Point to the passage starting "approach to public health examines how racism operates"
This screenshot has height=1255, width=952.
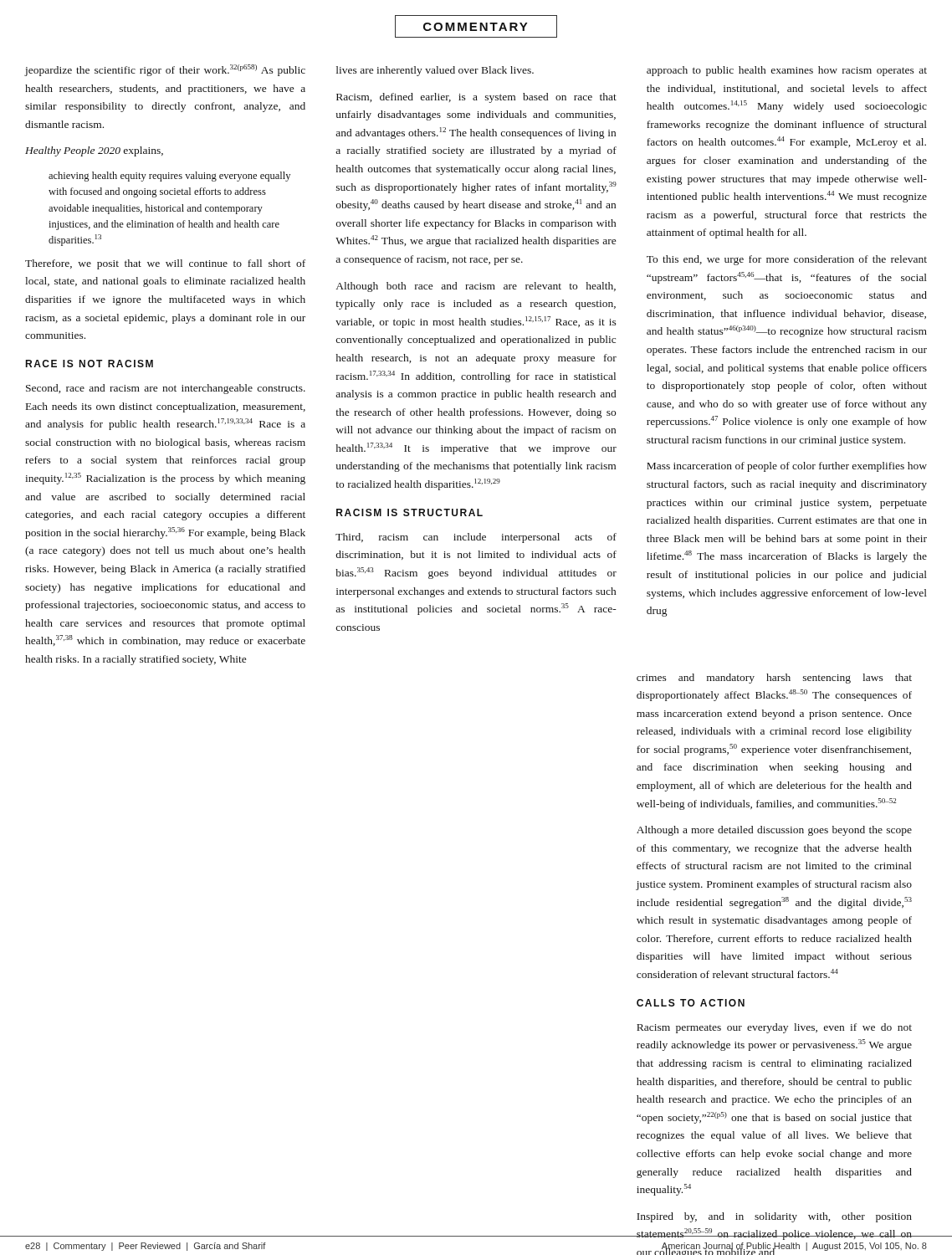pyautogui.click(x=787, y=340)
